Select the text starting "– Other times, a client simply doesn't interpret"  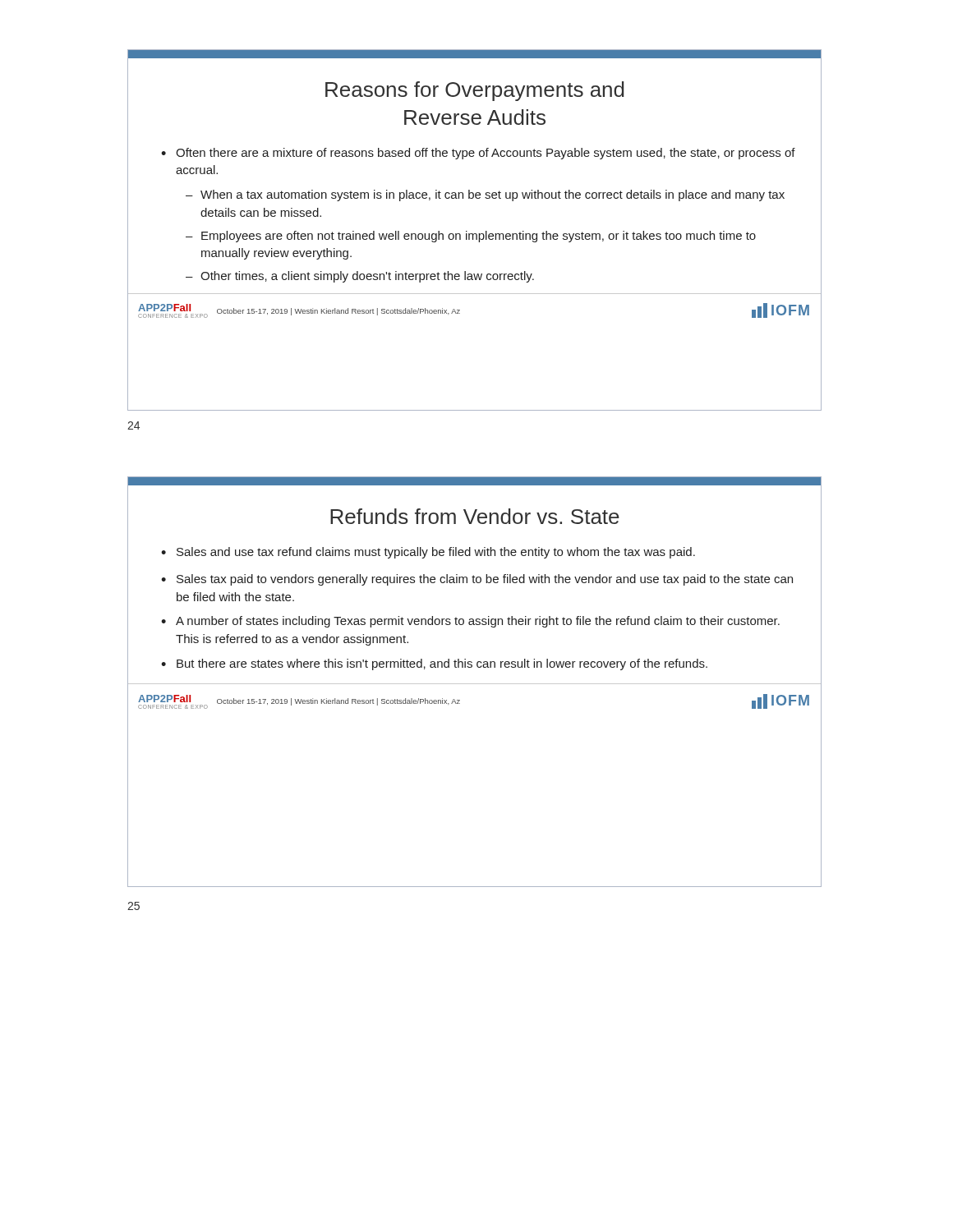click(x=491, y=276)
